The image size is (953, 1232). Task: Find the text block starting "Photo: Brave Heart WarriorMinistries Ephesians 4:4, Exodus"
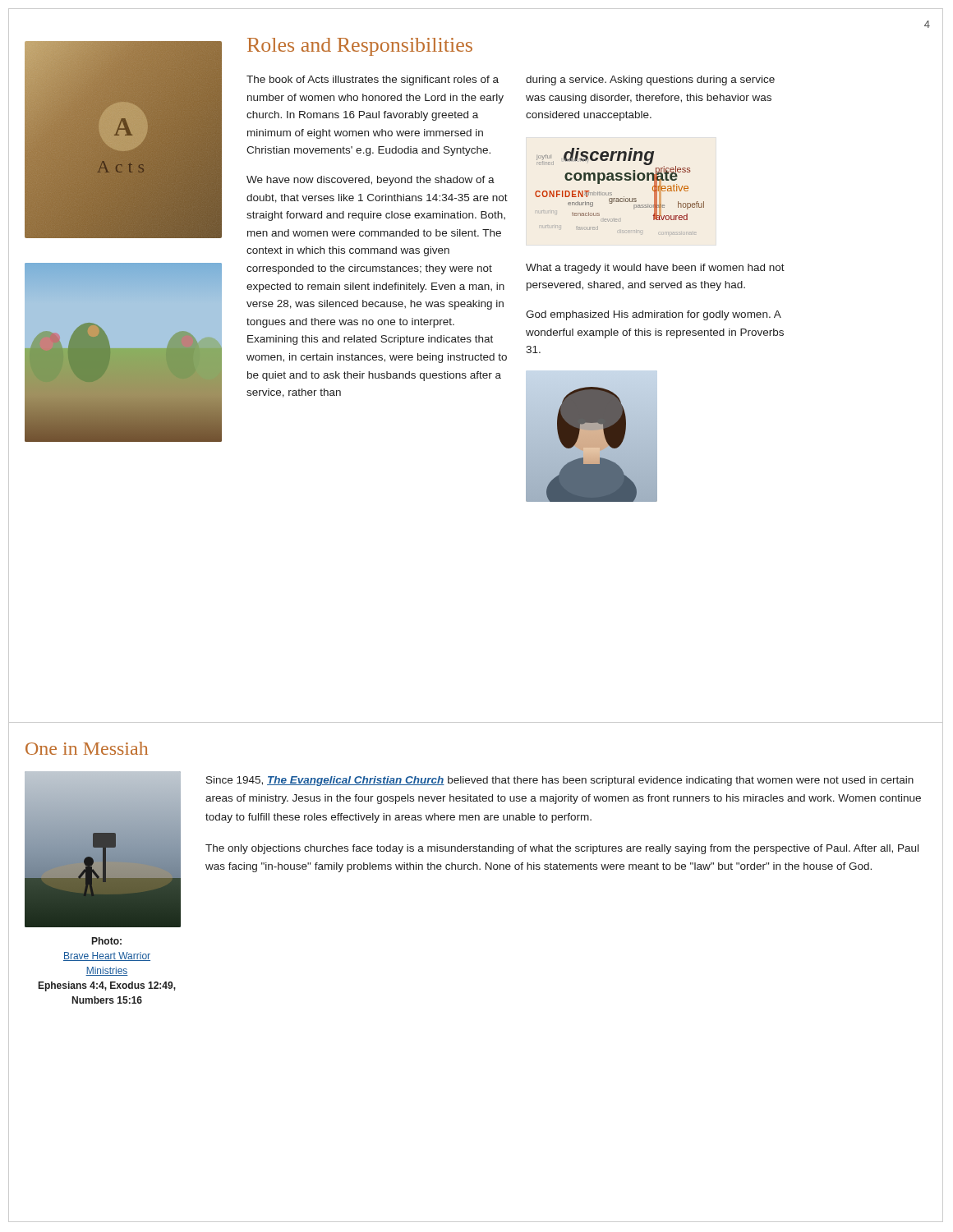point(107,971)
